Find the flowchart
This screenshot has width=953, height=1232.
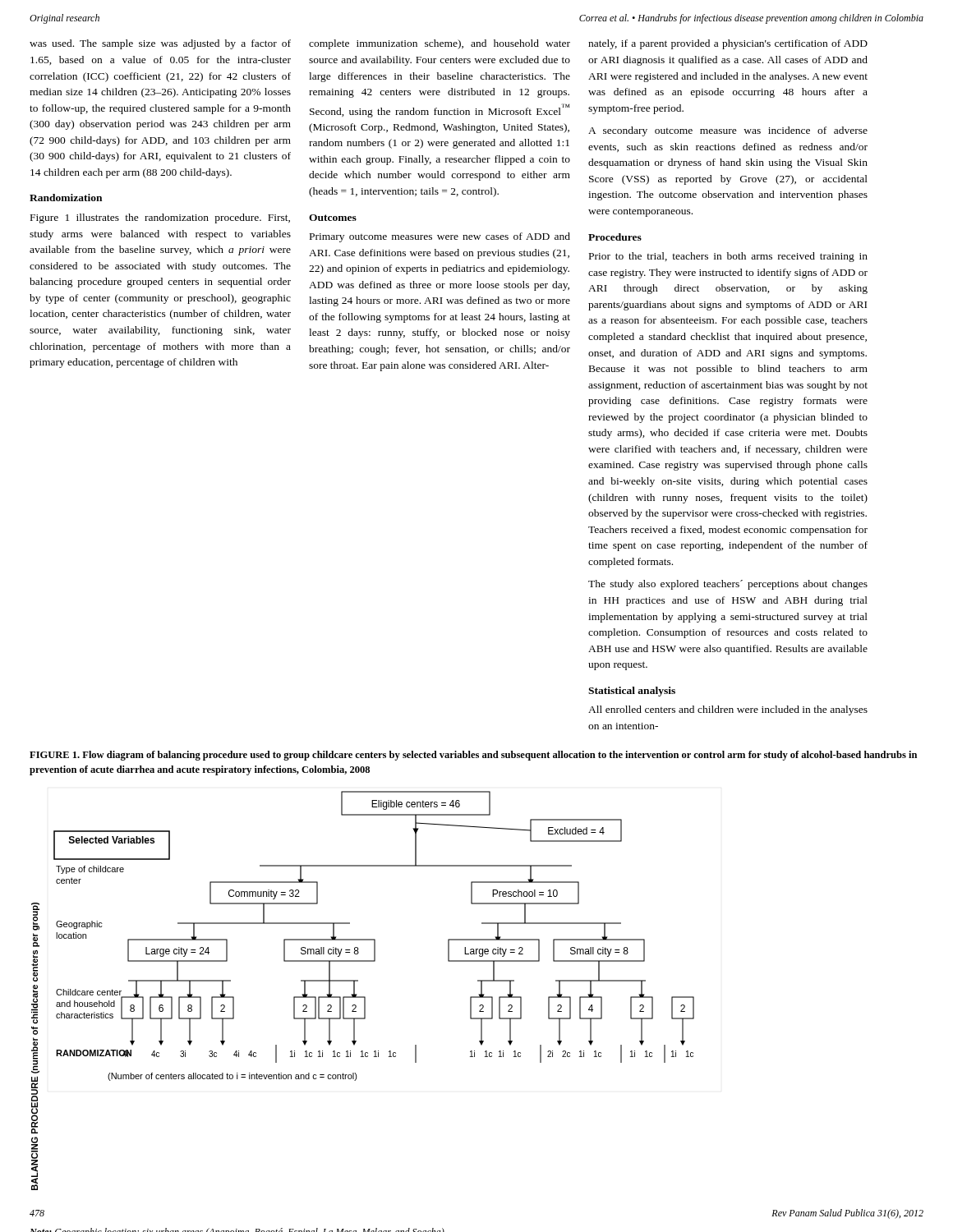pyautogui.click(x=476, y=1004)
